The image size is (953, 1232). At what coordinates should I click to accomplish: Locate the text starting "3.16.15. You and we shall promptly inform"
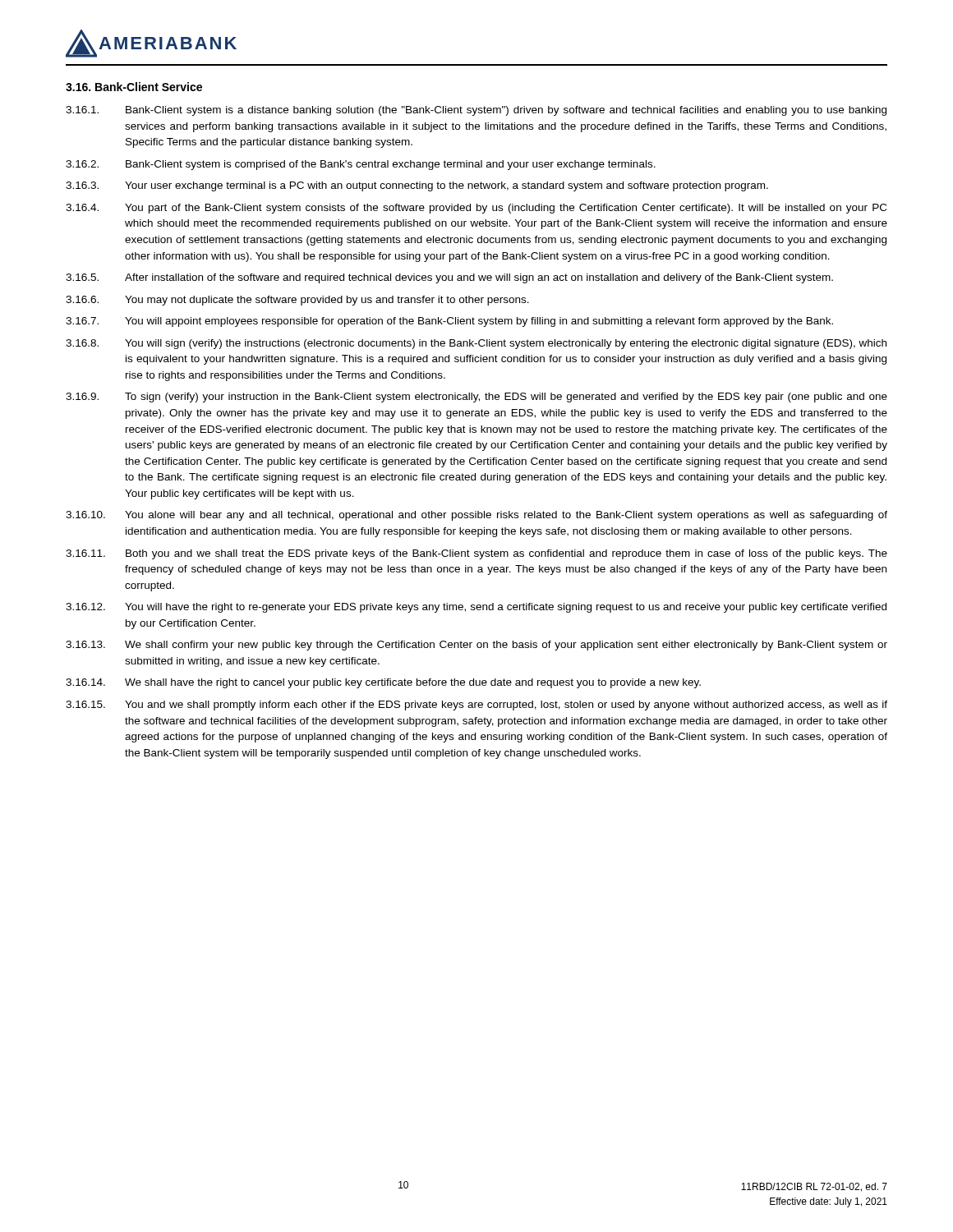(476, 729)
